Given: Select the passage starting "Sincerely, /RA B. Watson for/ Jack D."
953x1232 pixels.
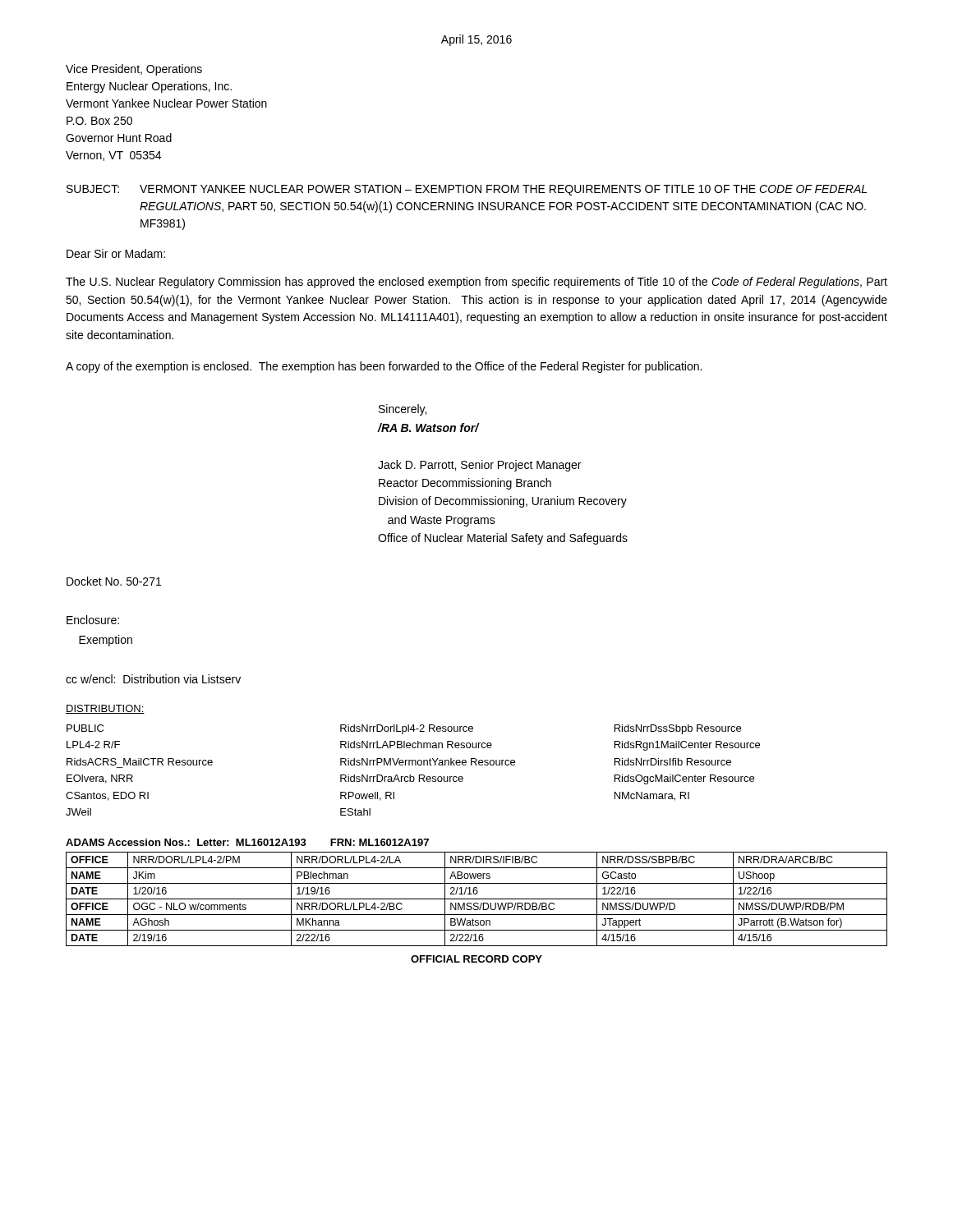Looking at the screenshot, I should (x=503, y=474).
